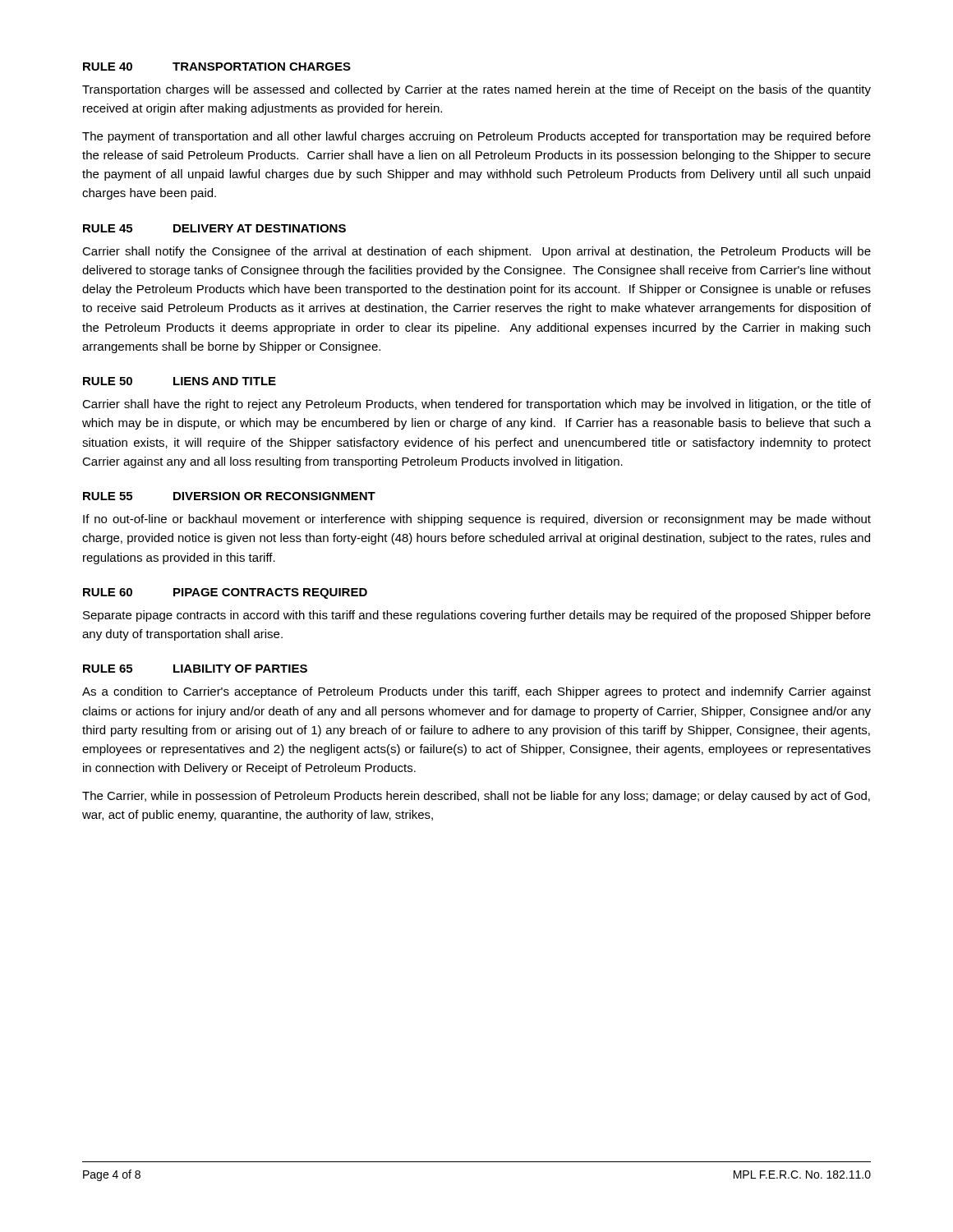This screenshot has width=953, height=1232.
Task: Find the section header that says "RULE 60 PIPAGE"
Action: 225,592
